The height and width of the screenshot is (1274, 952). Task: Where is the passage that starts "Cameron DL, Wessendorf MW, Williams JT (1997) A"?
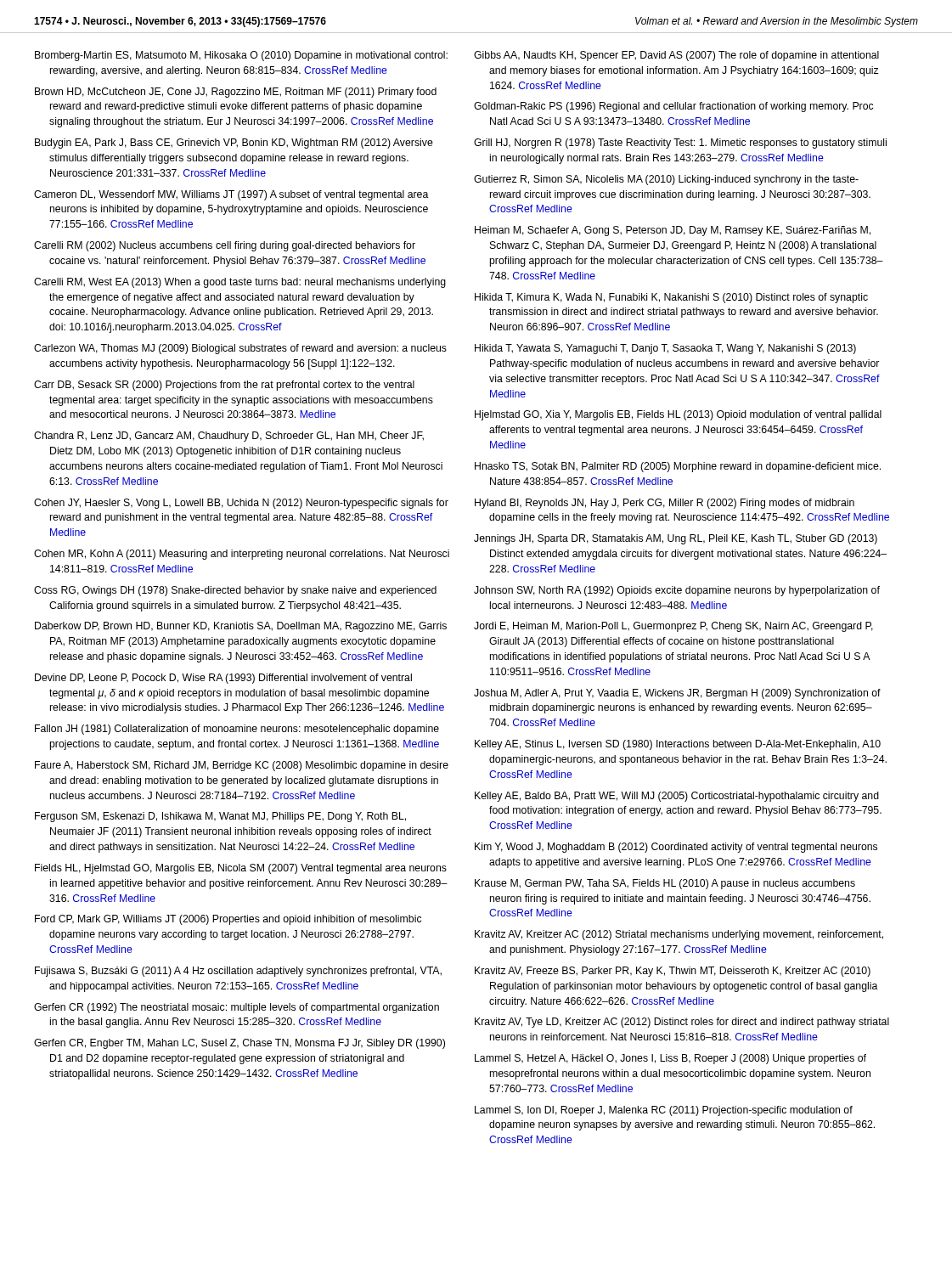click(231, 209)
